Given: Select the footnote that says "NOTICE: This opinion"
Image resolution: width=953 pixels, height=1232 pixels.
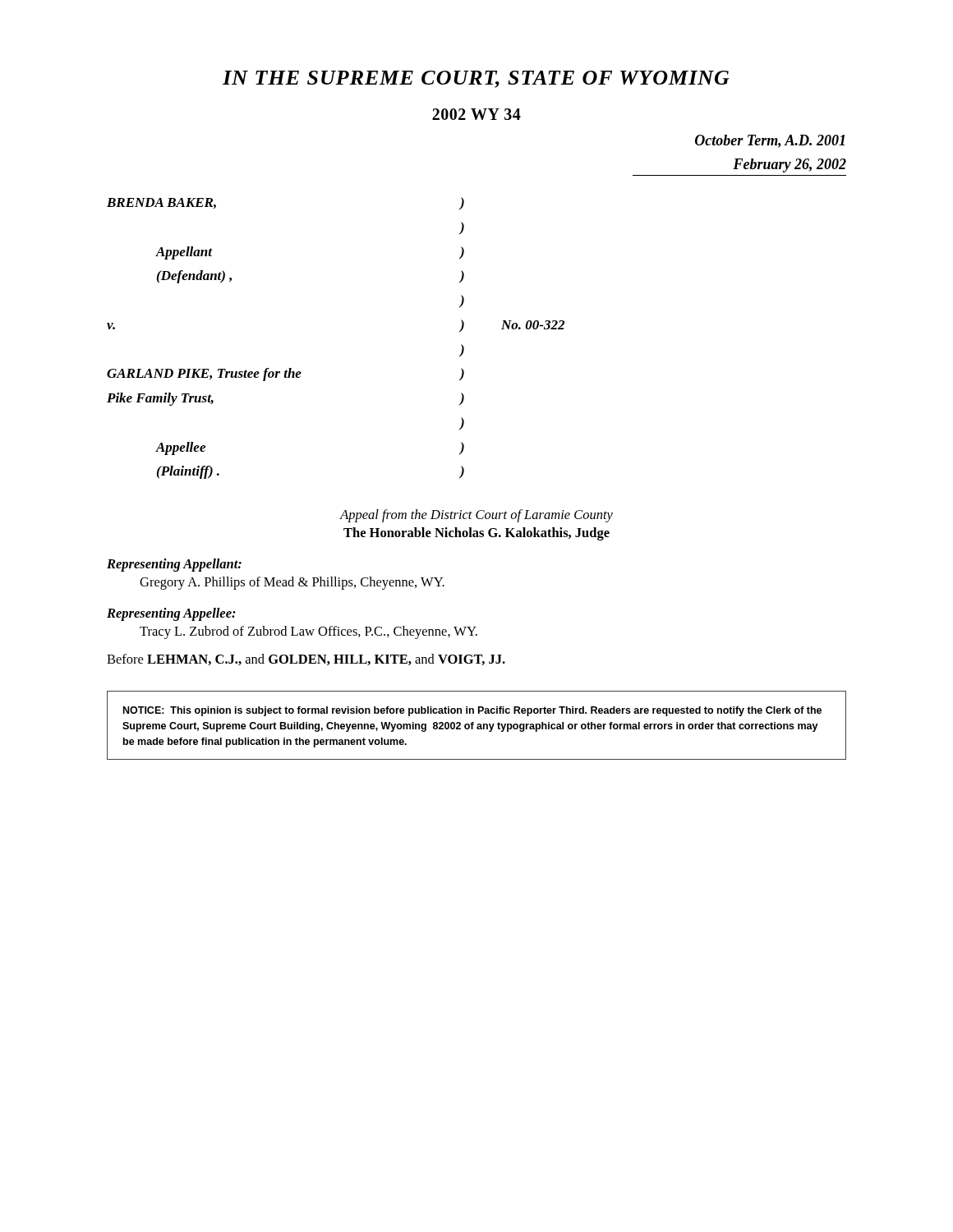Looking at the screenshot, I should (x=472, y=726).
